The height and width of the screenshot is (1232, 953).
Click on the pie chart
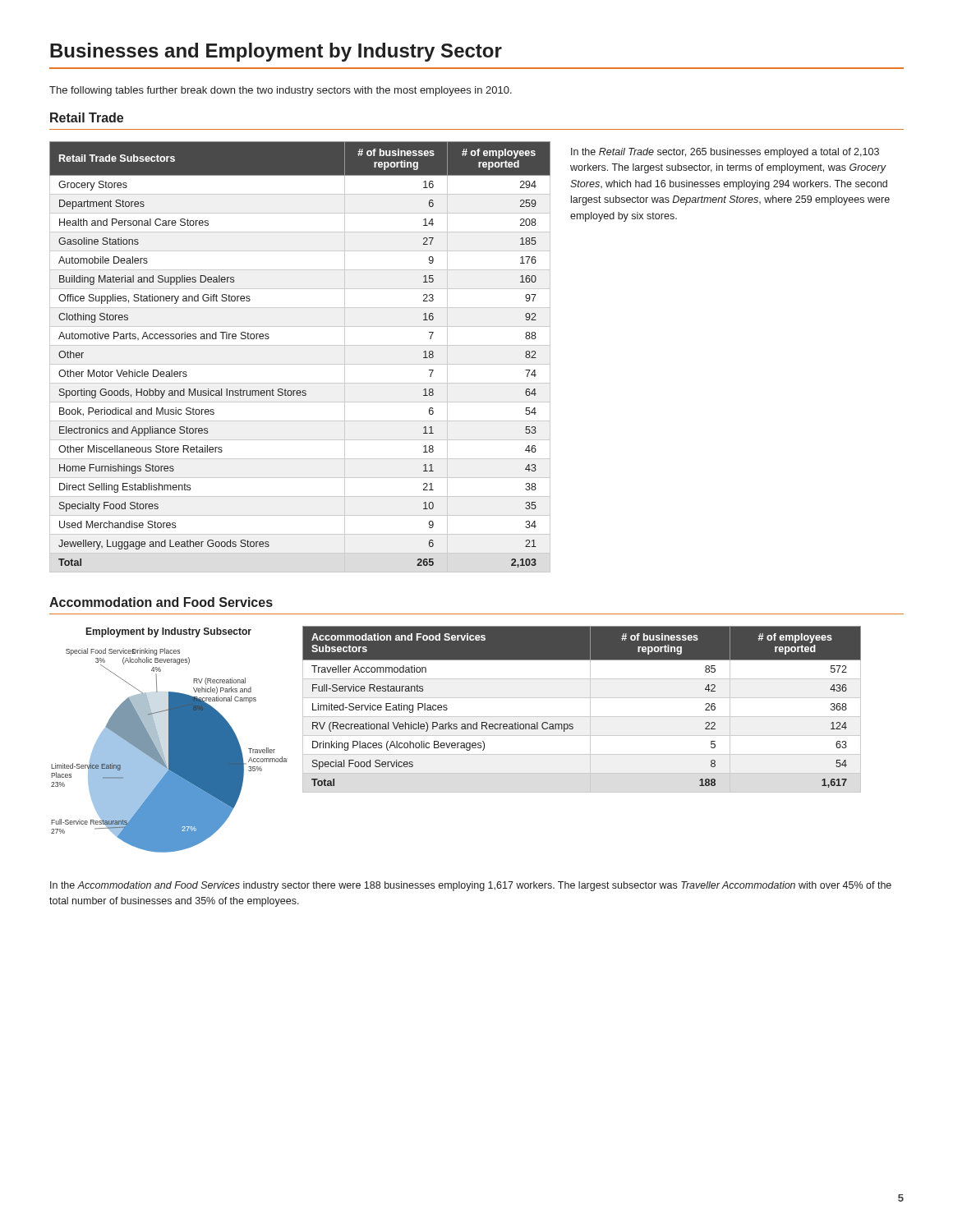pos(168,746)
